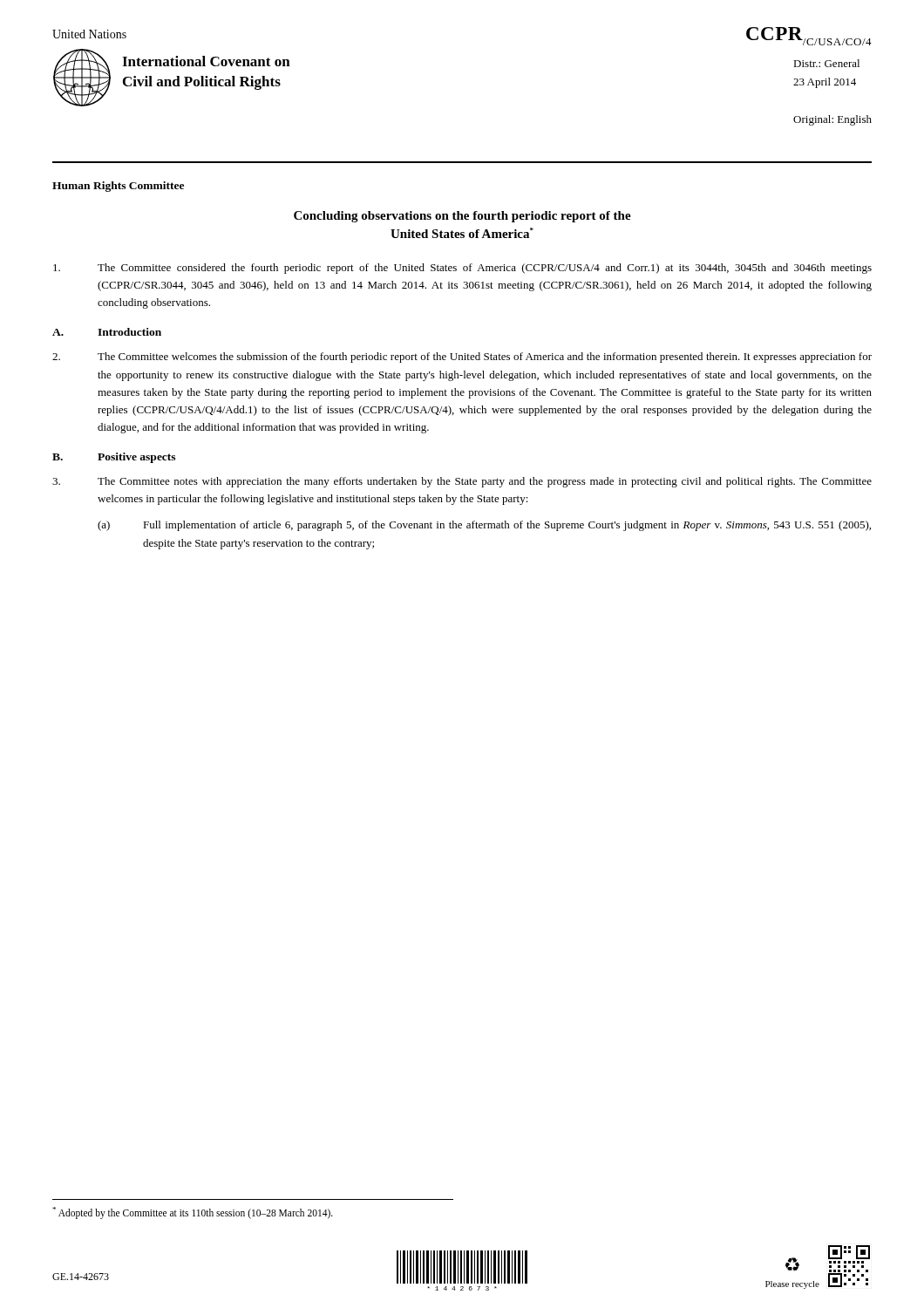Click on the footnote containing "Adopted by the"
This screenshot has width=924, height=1308.
coord(193,1212)
